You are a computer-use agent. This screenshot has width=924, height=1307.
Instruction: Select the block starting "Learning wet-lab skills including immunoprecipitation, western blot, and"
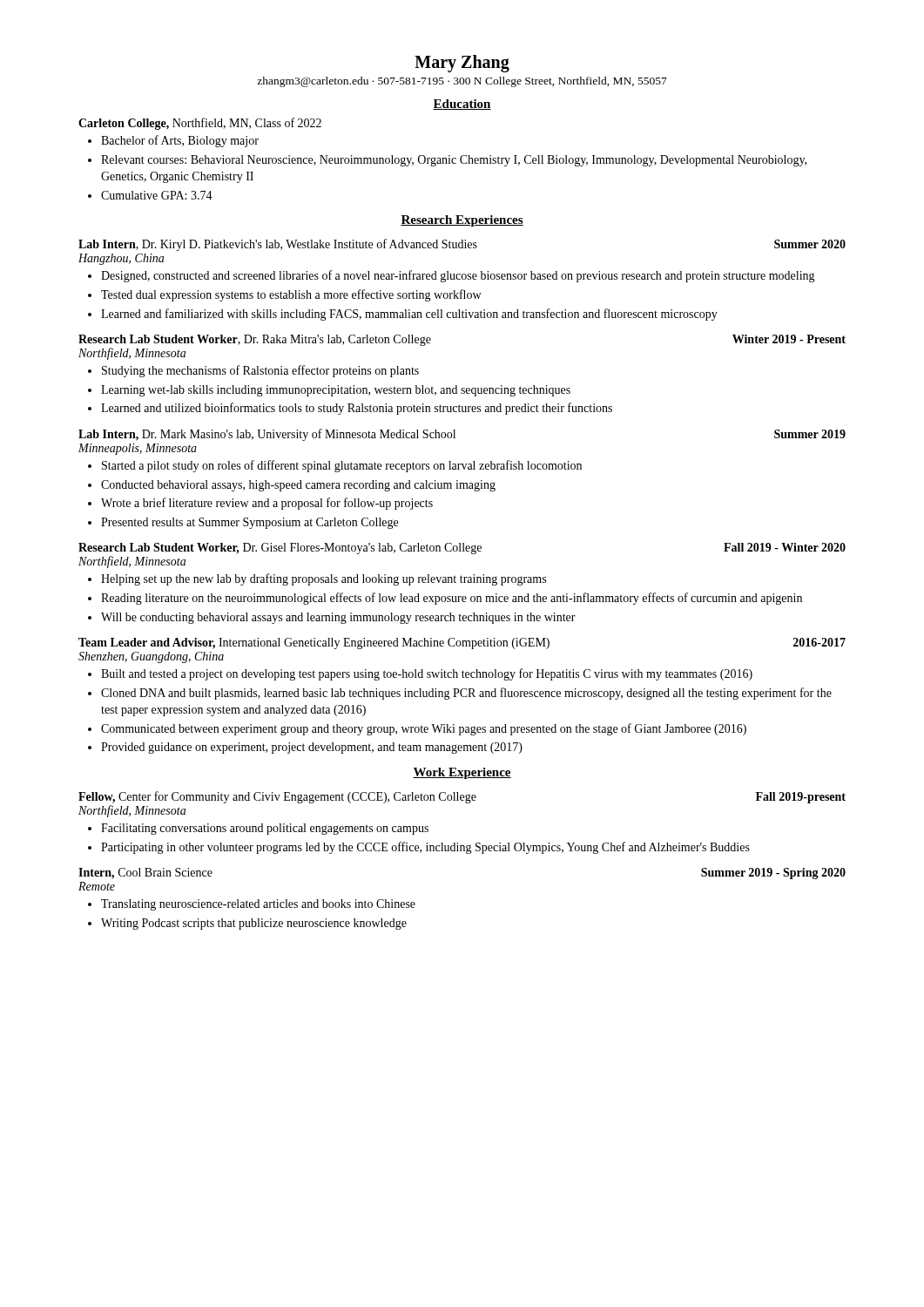[462, 390]
